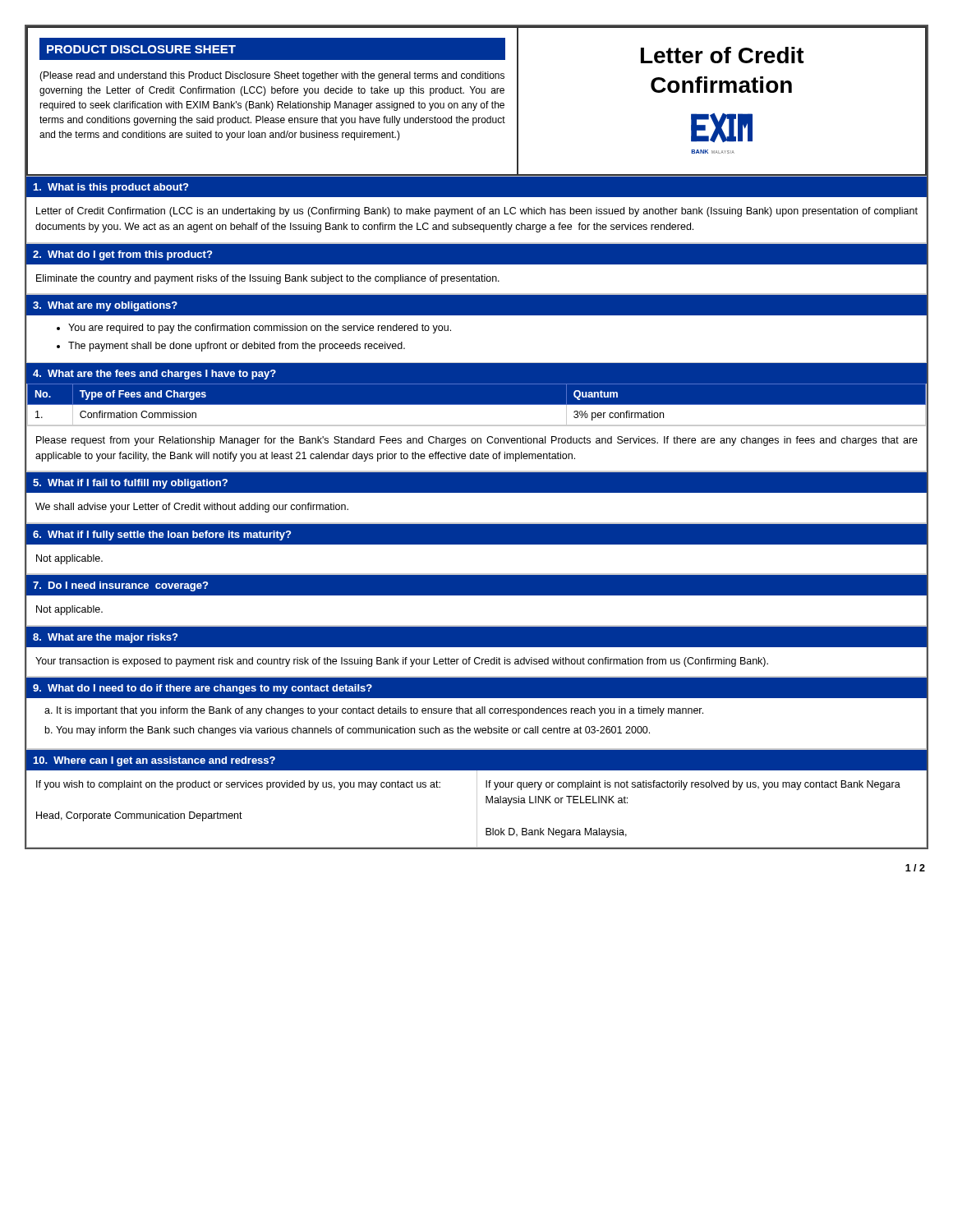Locate the region starting "The payment shall"
Screen dimensions: 1232x953
pos(237,346)
